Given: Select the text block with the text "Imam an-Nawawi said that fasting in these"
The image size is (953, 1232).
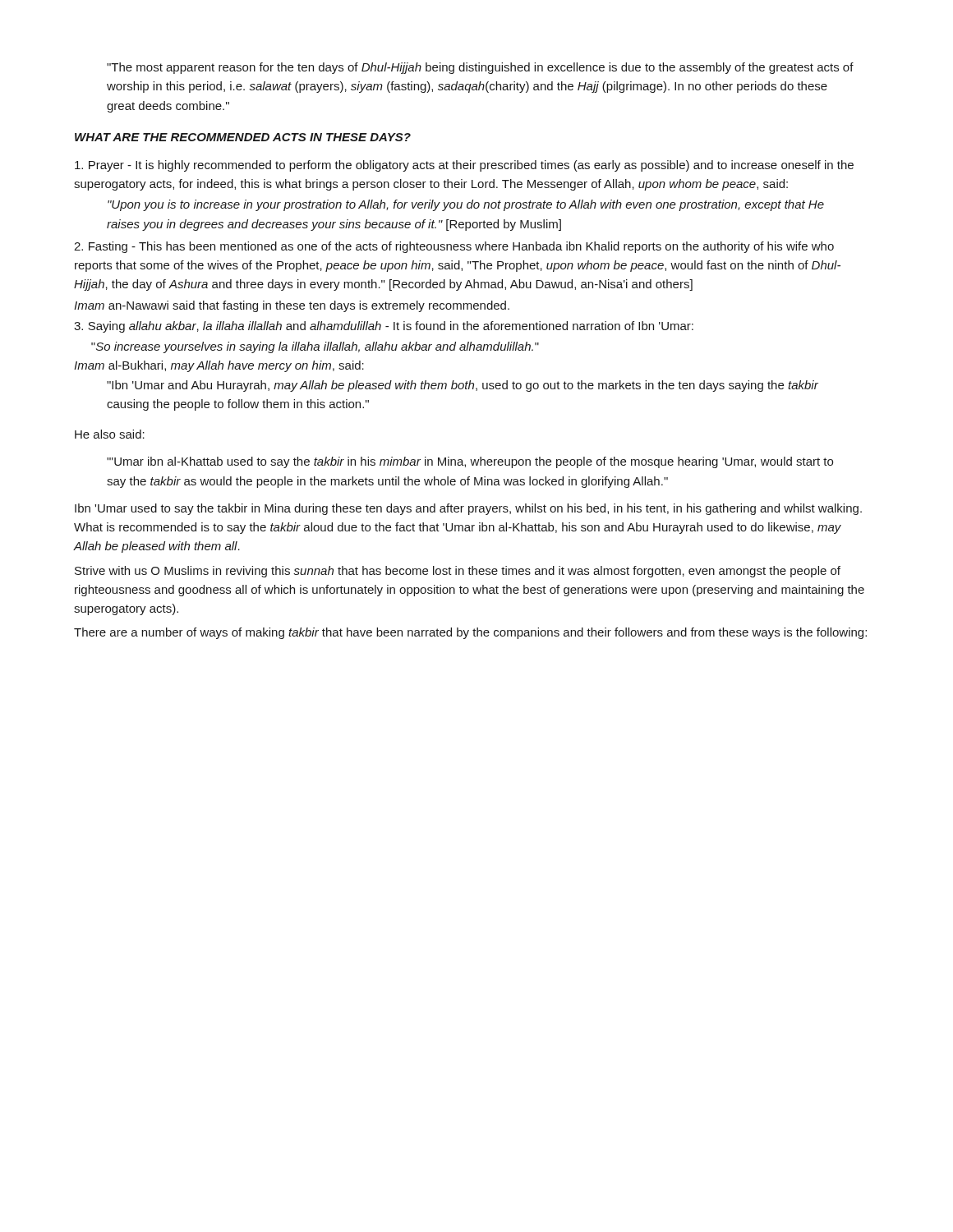Looking at the screenshot, I should tap(472, 305).
